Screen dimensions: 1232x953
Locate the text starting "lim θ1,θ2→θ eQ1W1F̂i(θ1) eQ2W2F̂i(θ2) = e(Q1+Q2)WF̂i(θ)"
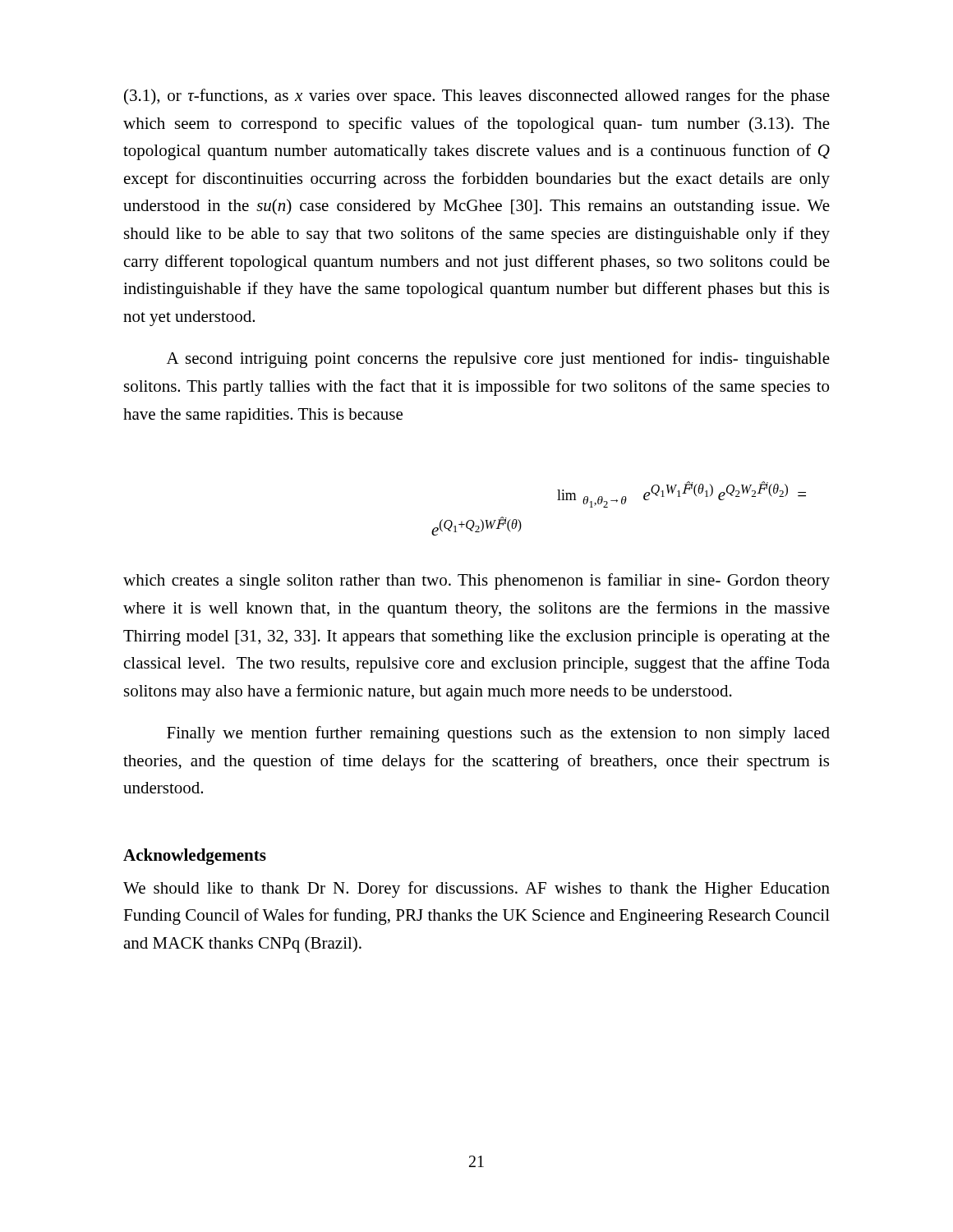pyautogui.click(x=681, y=494)
